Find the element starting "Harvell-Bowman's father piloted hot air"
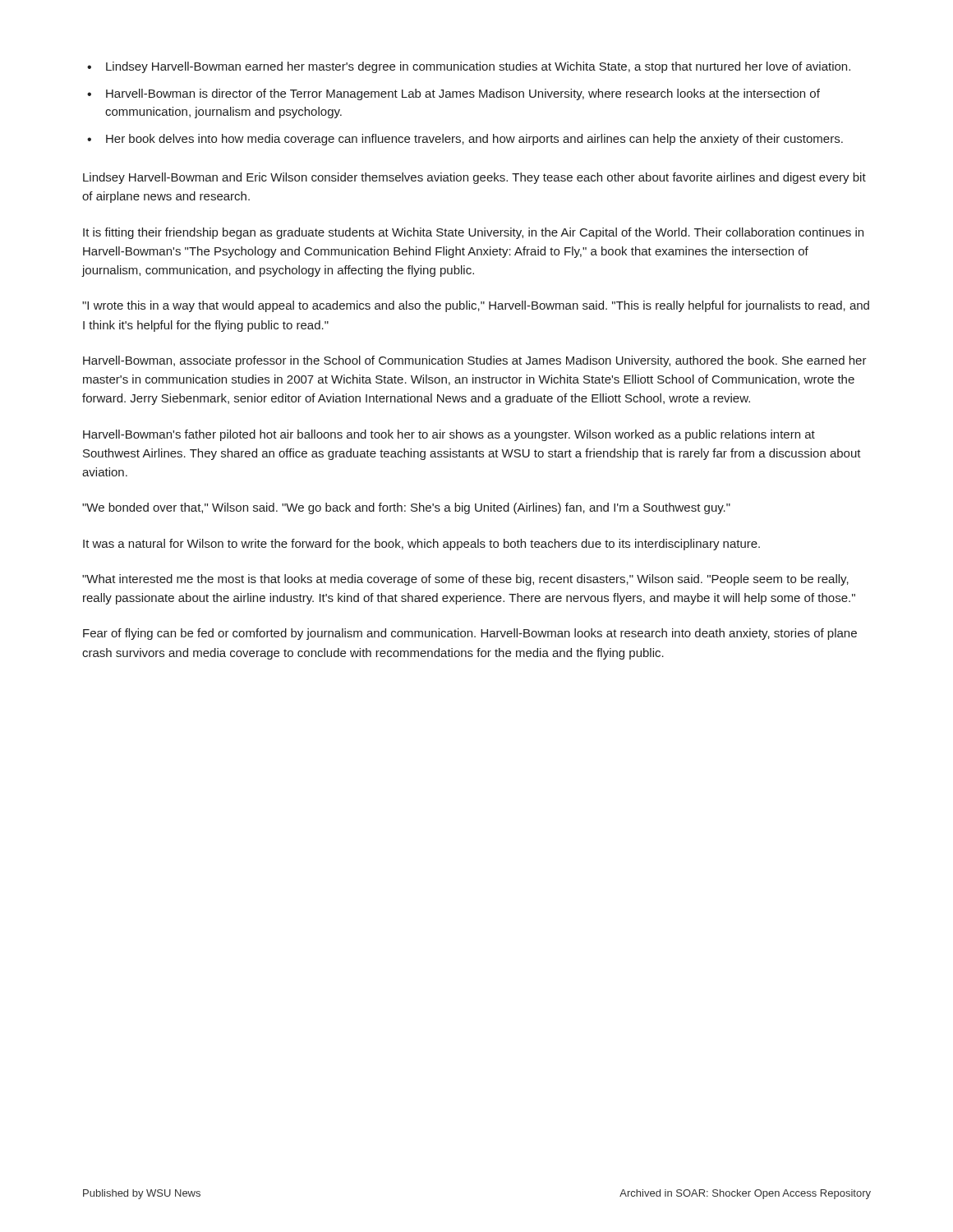The width and height of the screenshot is (953, 1232). pos(471,453)
